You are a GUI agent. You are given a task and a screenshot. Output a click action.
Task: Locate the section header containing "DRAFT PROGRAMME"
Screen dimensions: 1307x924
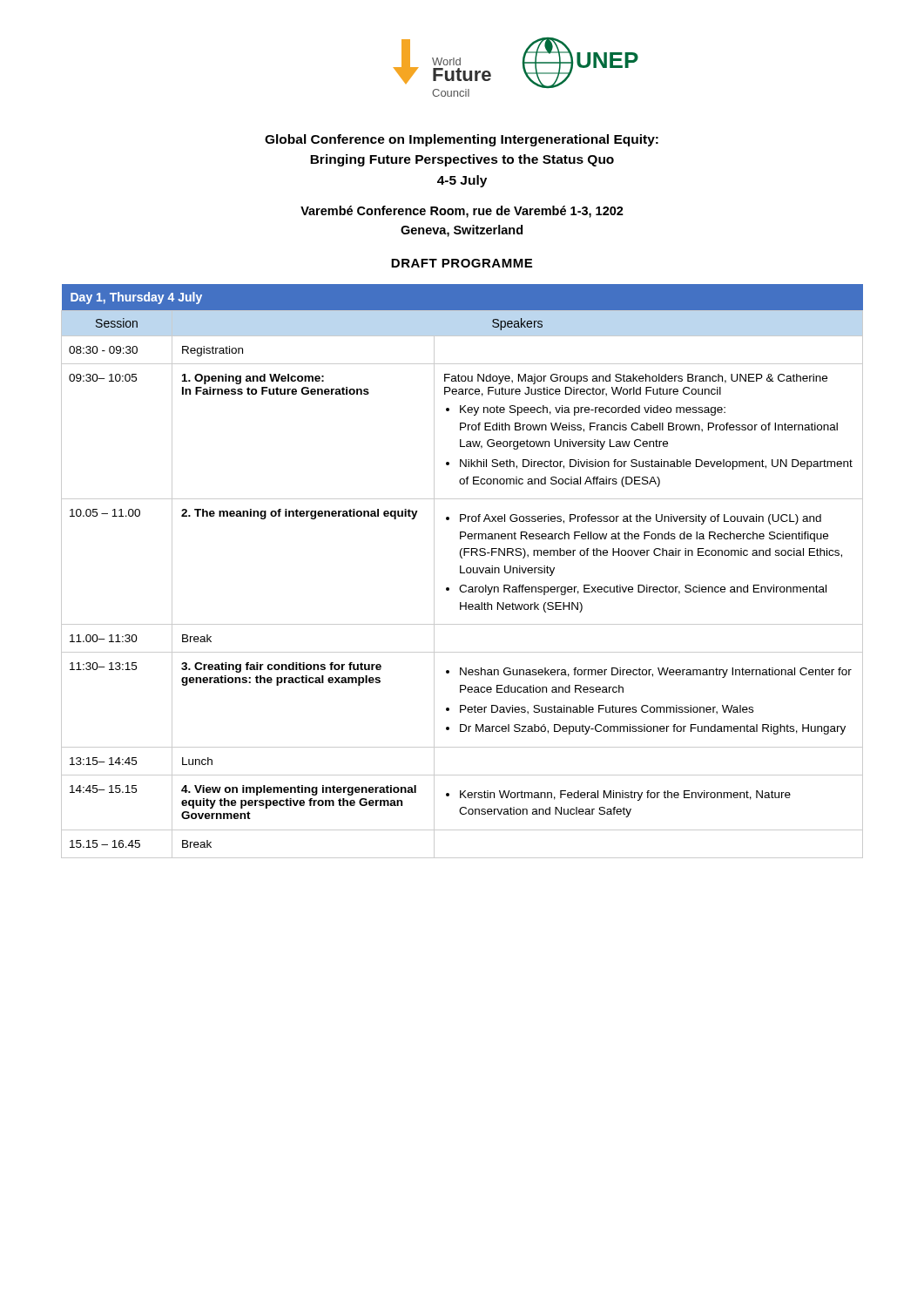(462, 263)
